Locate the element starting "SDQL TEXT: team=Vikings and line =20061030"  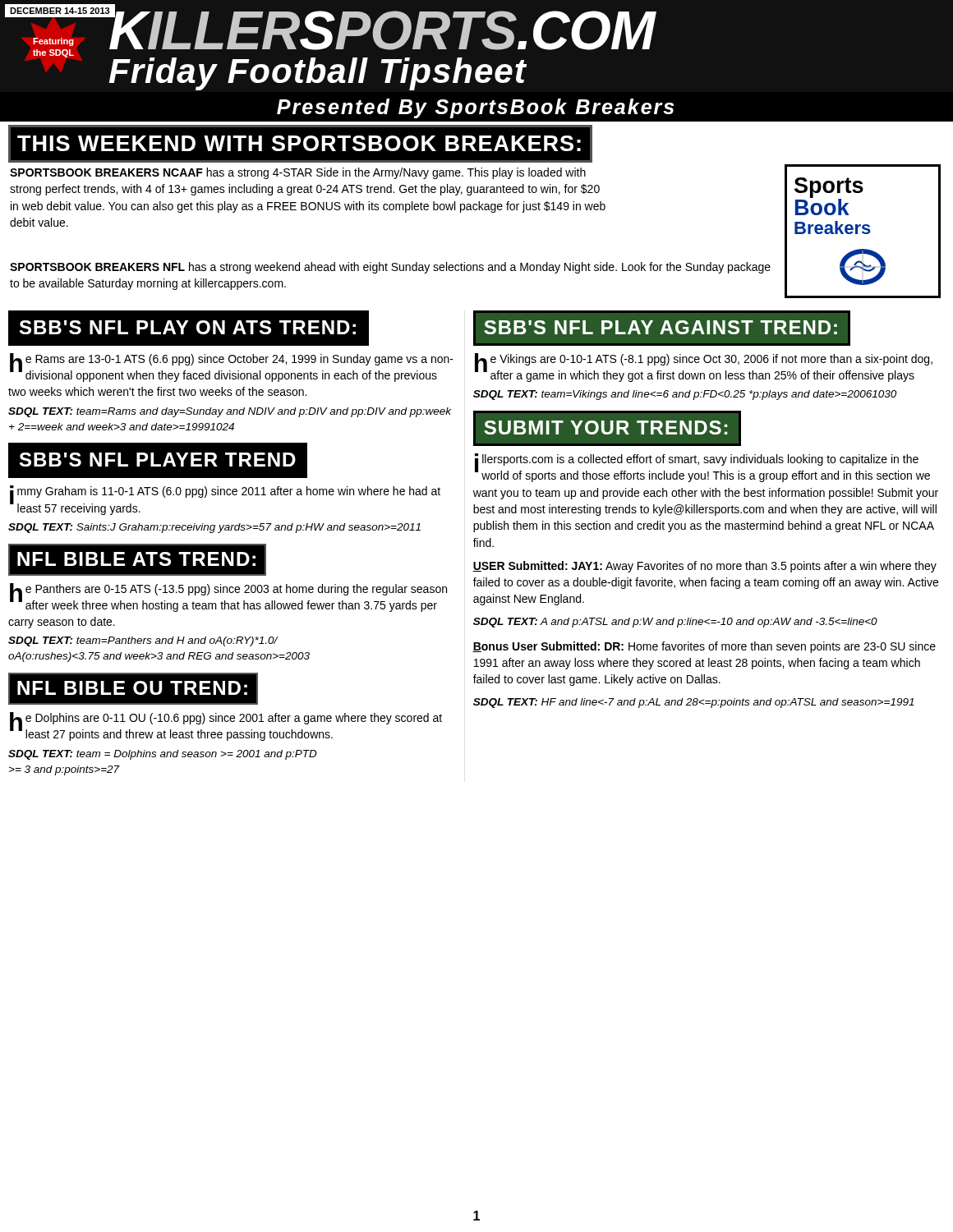click(x=709, y=395)
